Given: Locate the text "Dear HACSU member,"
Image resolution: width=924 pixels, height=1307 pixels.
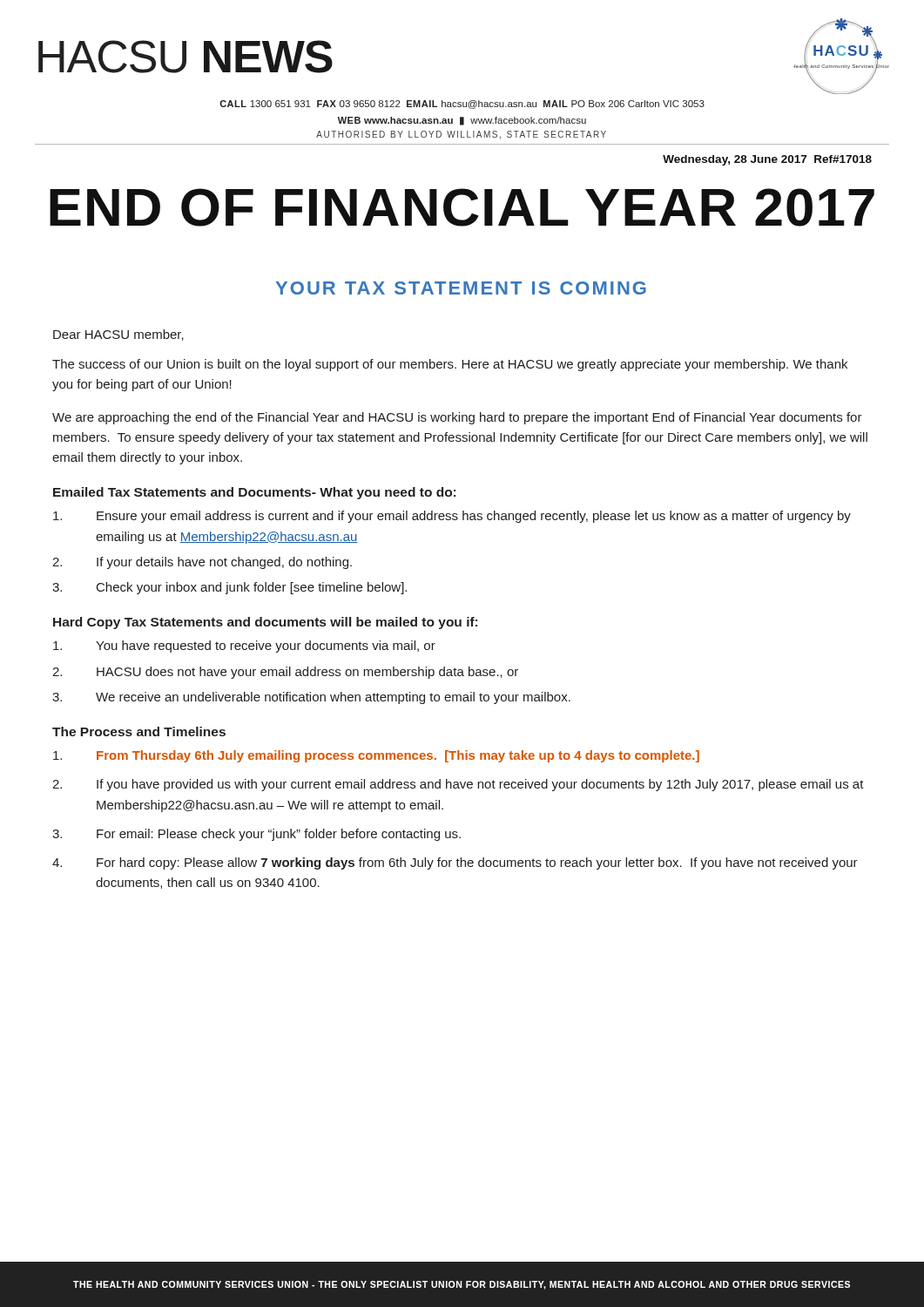Looking at the screenshot, I should pyautogui.click(x=118, y=334).
